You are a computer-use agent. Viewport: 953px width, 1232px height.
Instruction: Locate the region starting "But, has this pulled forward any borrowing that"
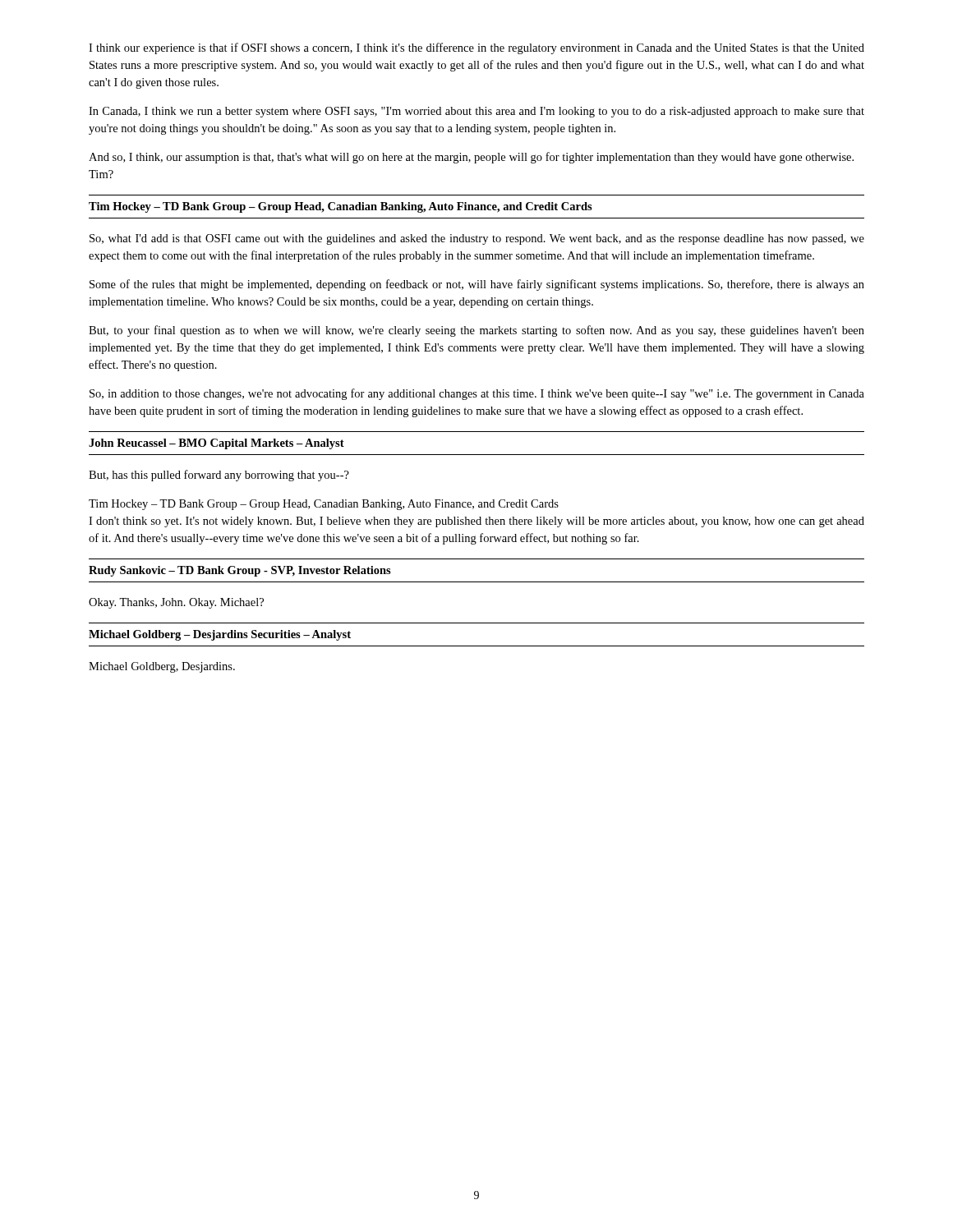click(219, 475)
